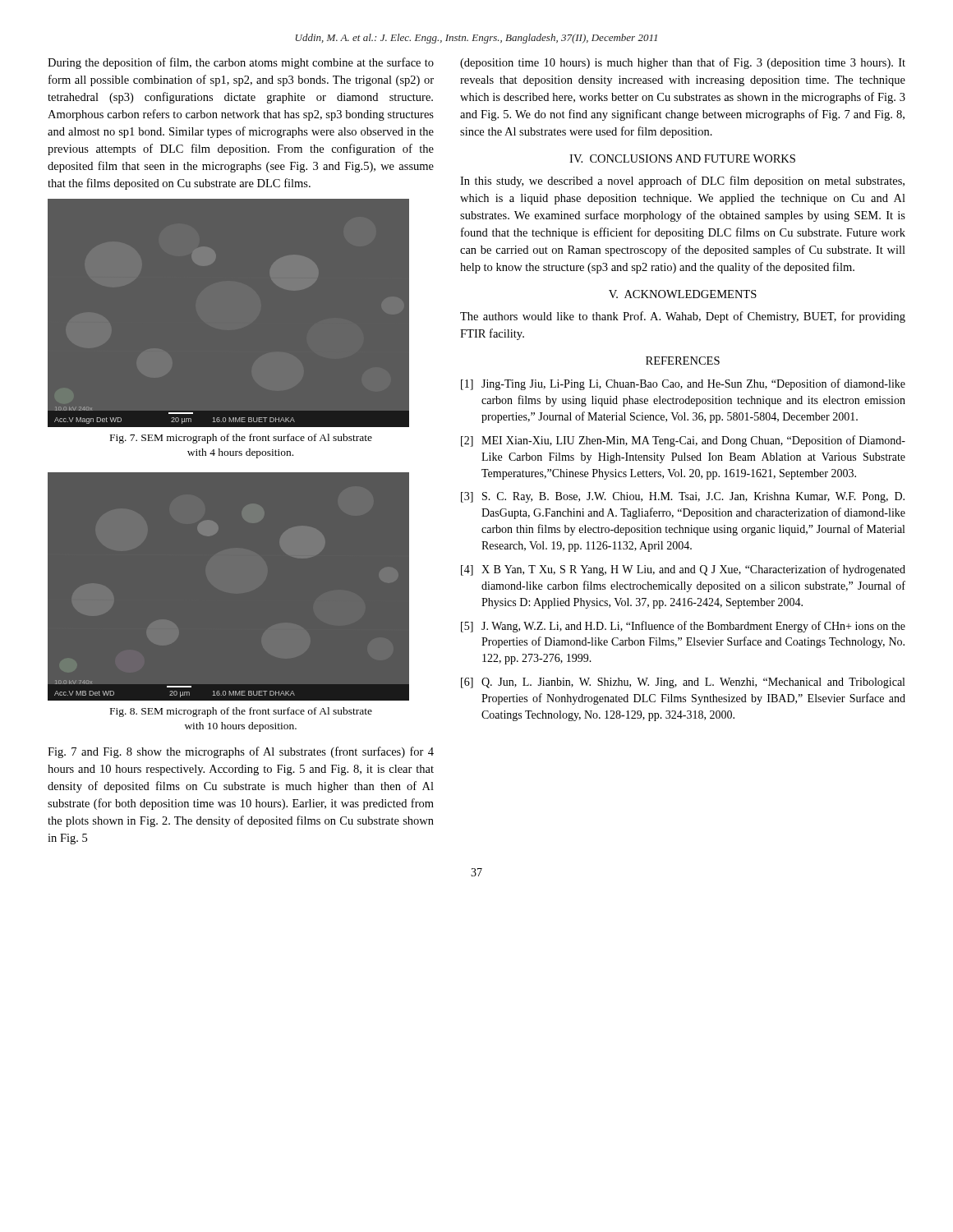Screen dimensions: 1232x953
Task: Select the text block that says "During the deposition of film, the carbon"
Action: pos(241,123)
